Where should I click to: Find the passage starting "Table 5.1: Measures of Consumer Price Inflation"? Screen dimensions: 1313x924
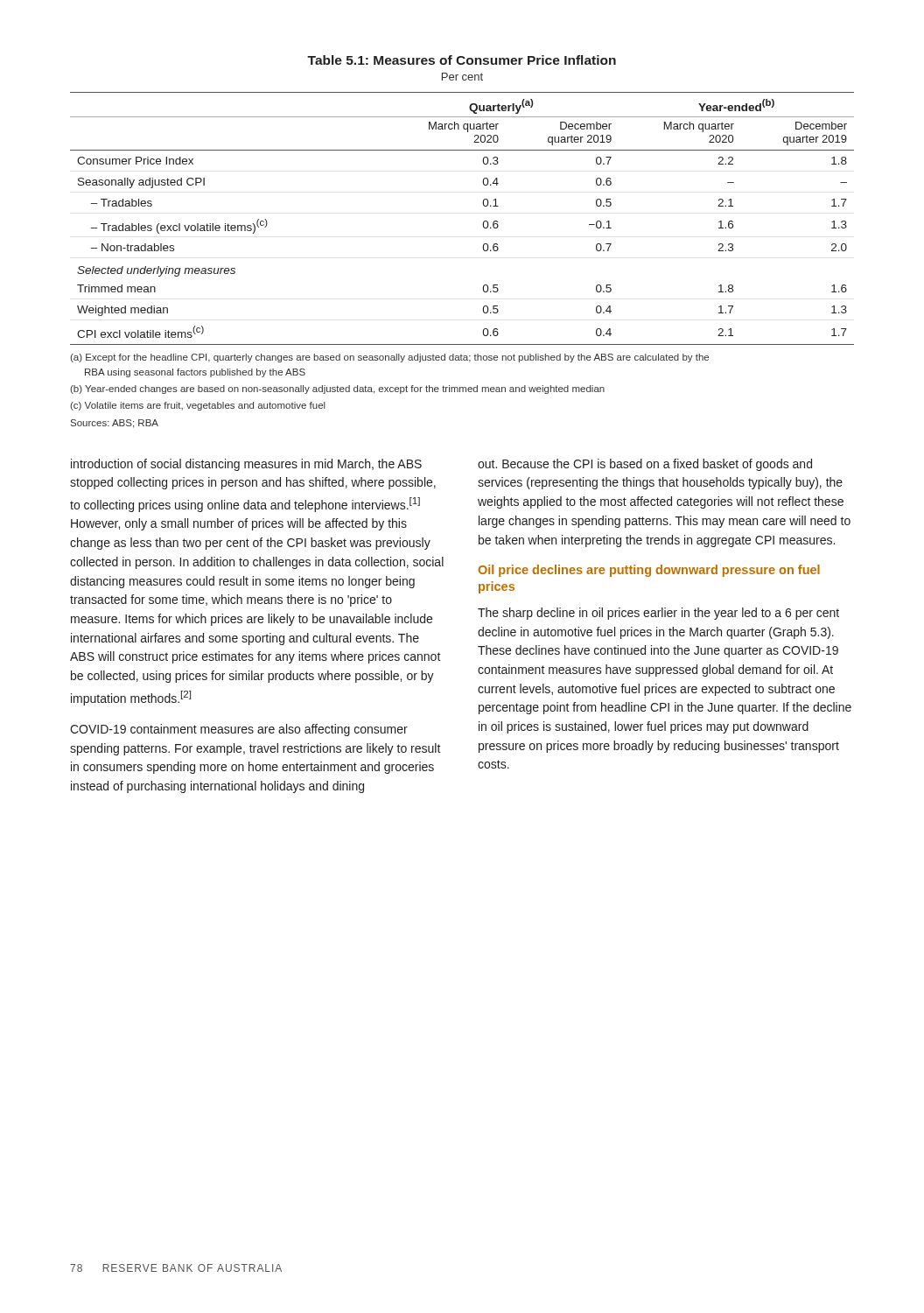pyautogui.click(x=462, y=60)
